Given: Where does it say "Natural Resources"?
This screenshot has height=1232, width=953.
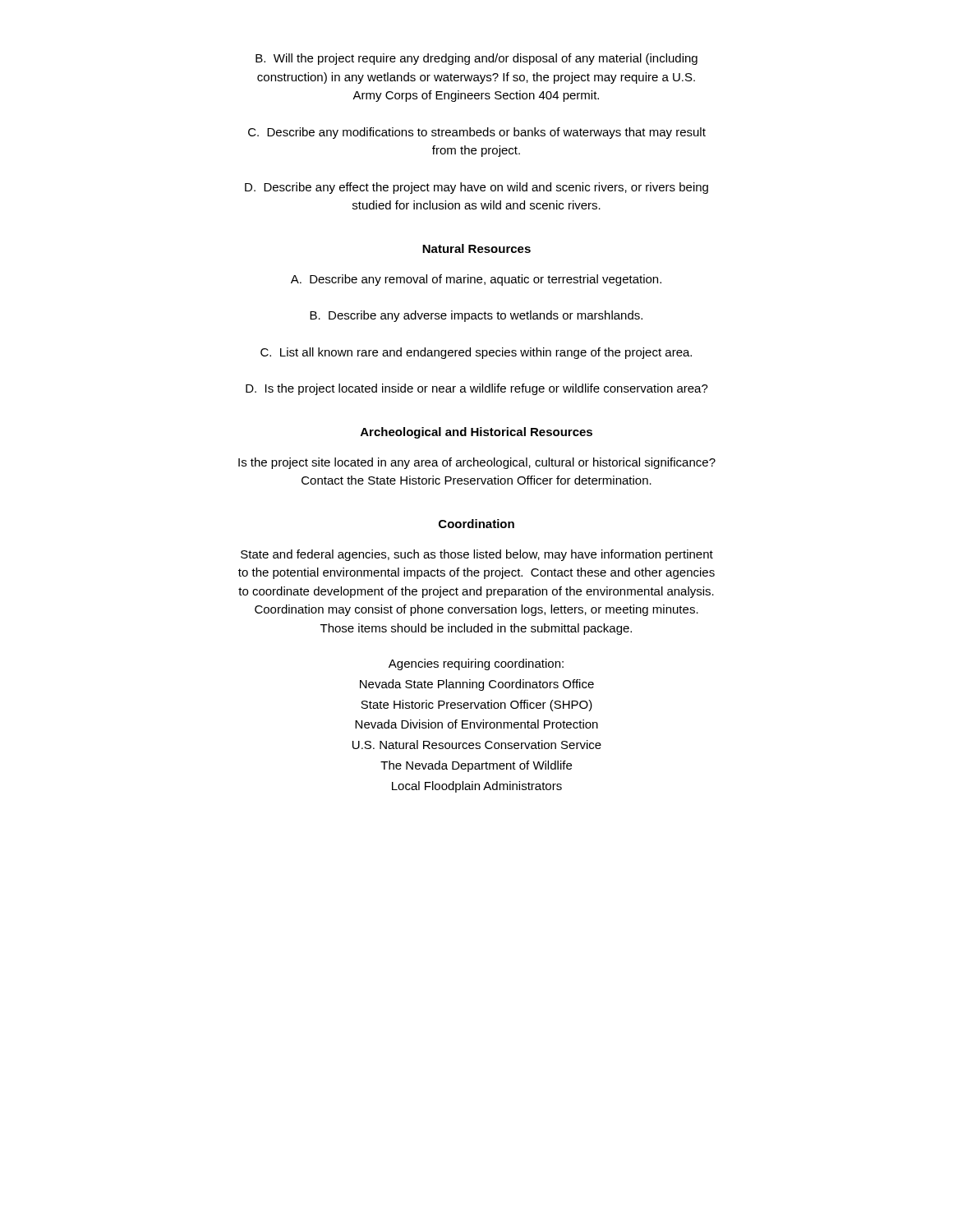Looking at the screenshot, I should coord(476,248).
